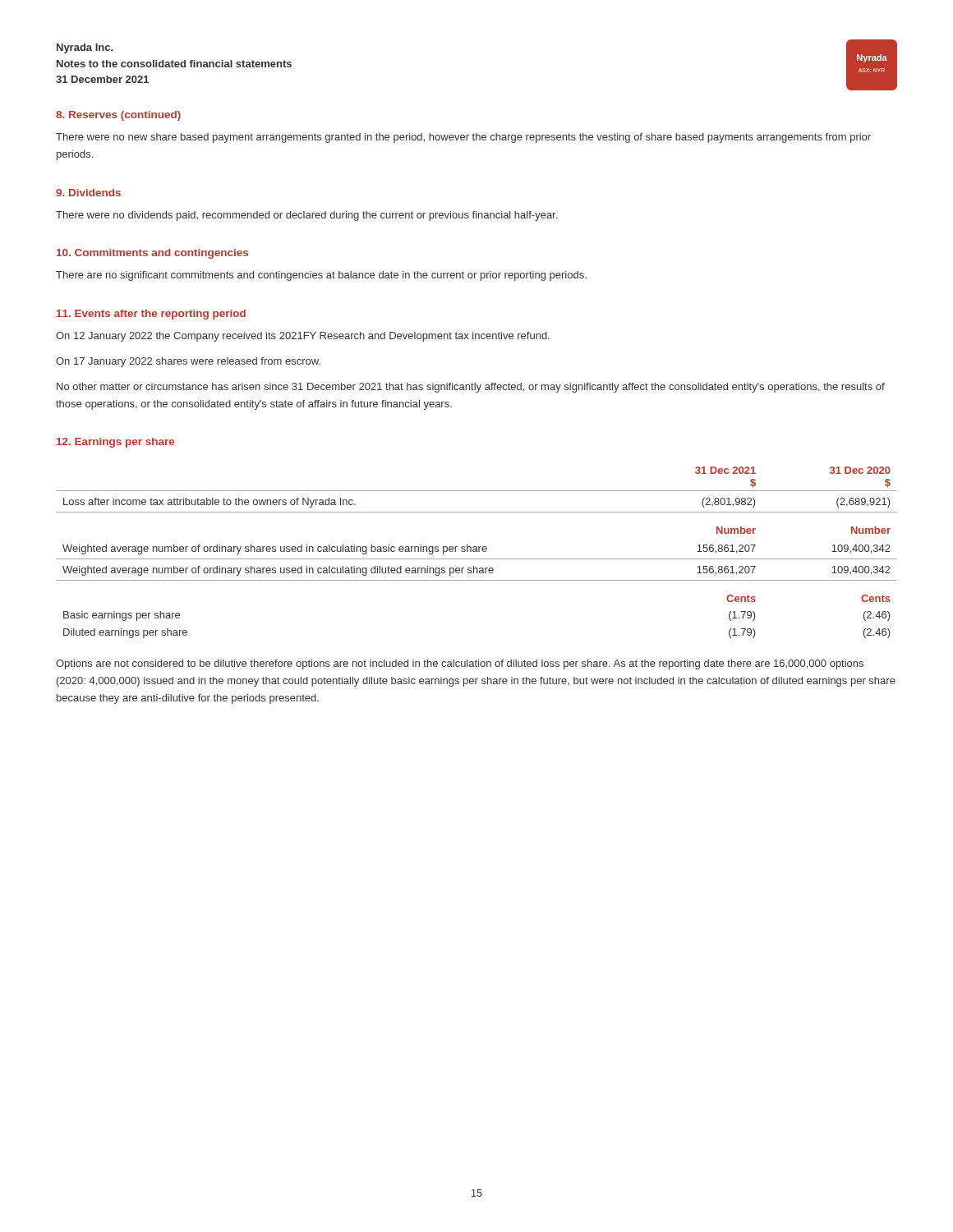The height and width of the screenshot is (1232, 953).
Task: Locate the text block starting "On 12 January 2022"
Action: [303, 336]
